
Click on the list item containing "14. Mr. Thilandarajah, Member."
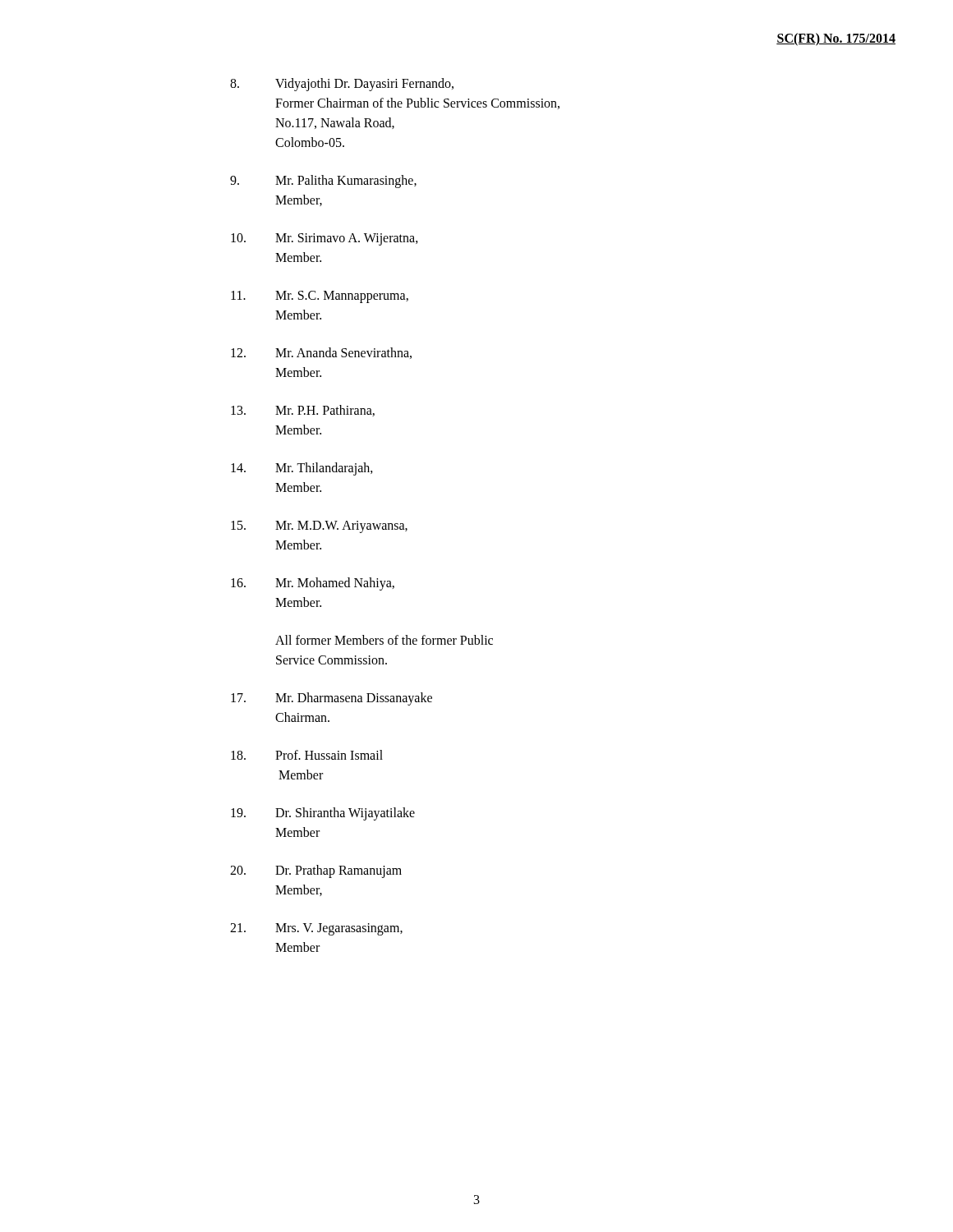pyautogui.click(x=302, y=478)
